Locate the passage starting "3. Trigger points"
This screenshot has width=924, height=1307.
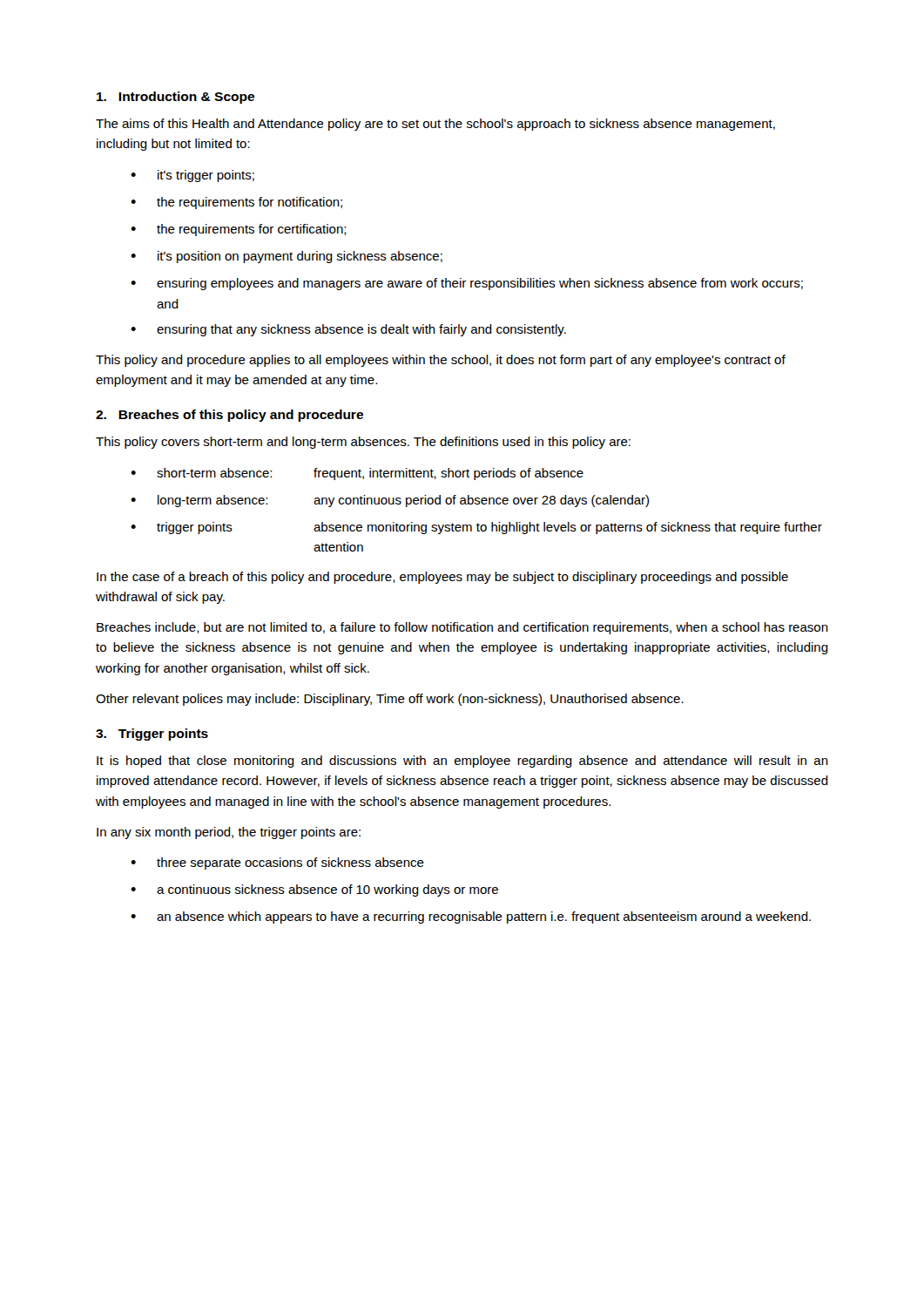pos(152,733)
